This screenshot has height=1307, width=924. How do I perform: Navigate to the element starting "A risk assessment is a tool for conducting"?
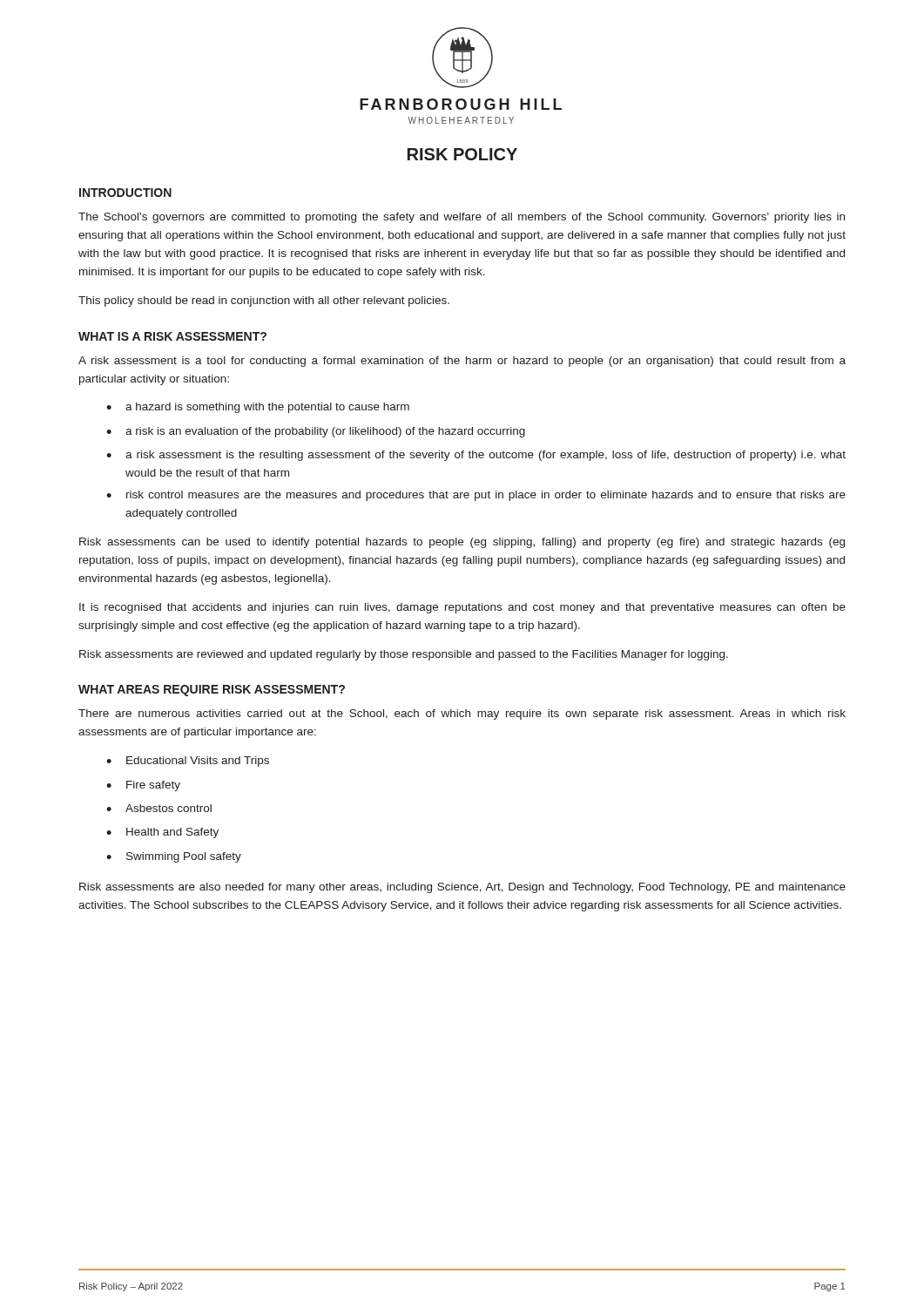click(462, 369)
